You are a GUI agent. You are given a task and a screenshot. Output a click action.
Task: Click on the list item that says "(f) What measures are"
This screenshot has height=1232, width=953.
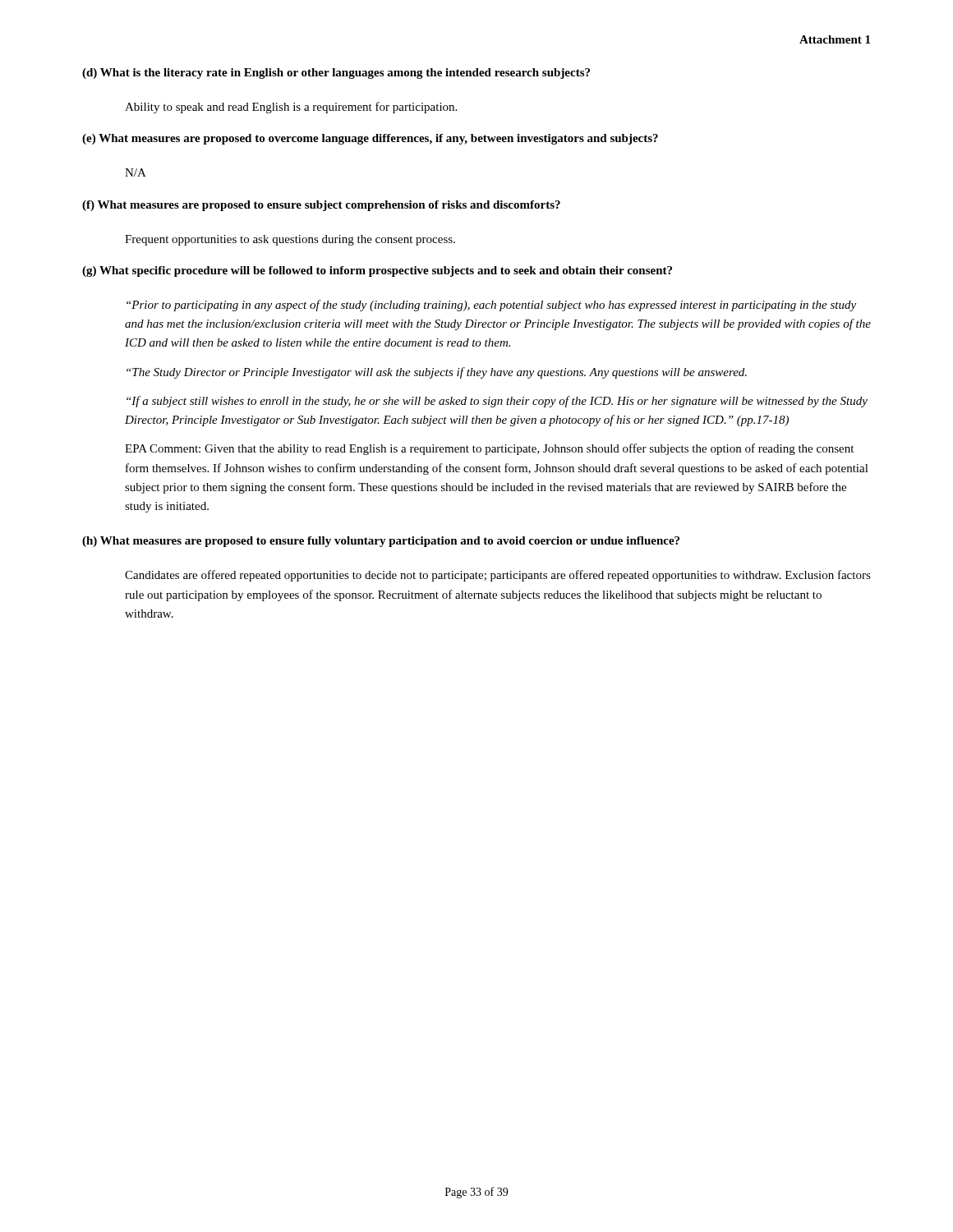(476, 205)
